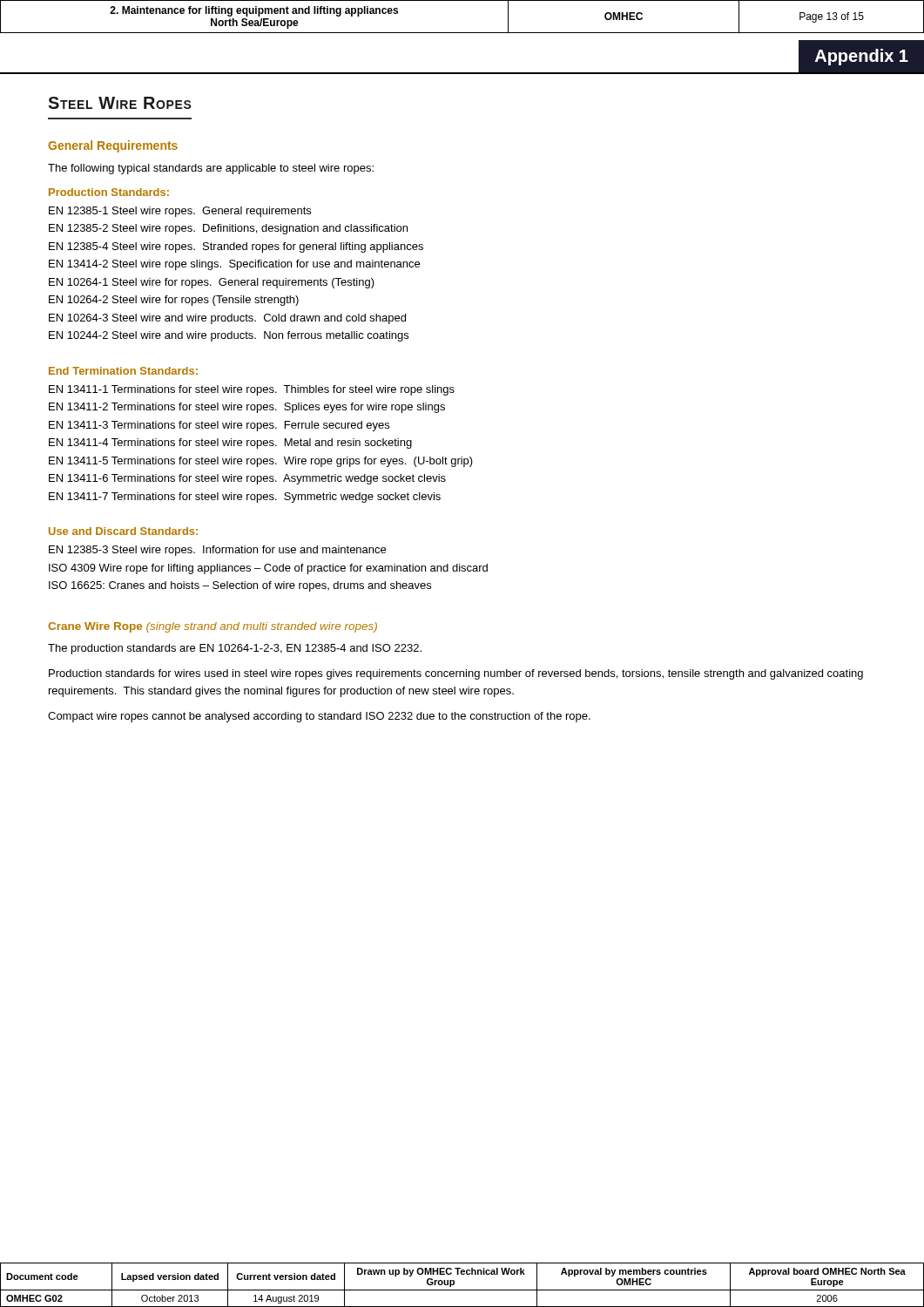Click the passage that begins "EN 10264-1 Steel wire for ropes. General"
The image size is (924, 1307).
coord(211,281)
